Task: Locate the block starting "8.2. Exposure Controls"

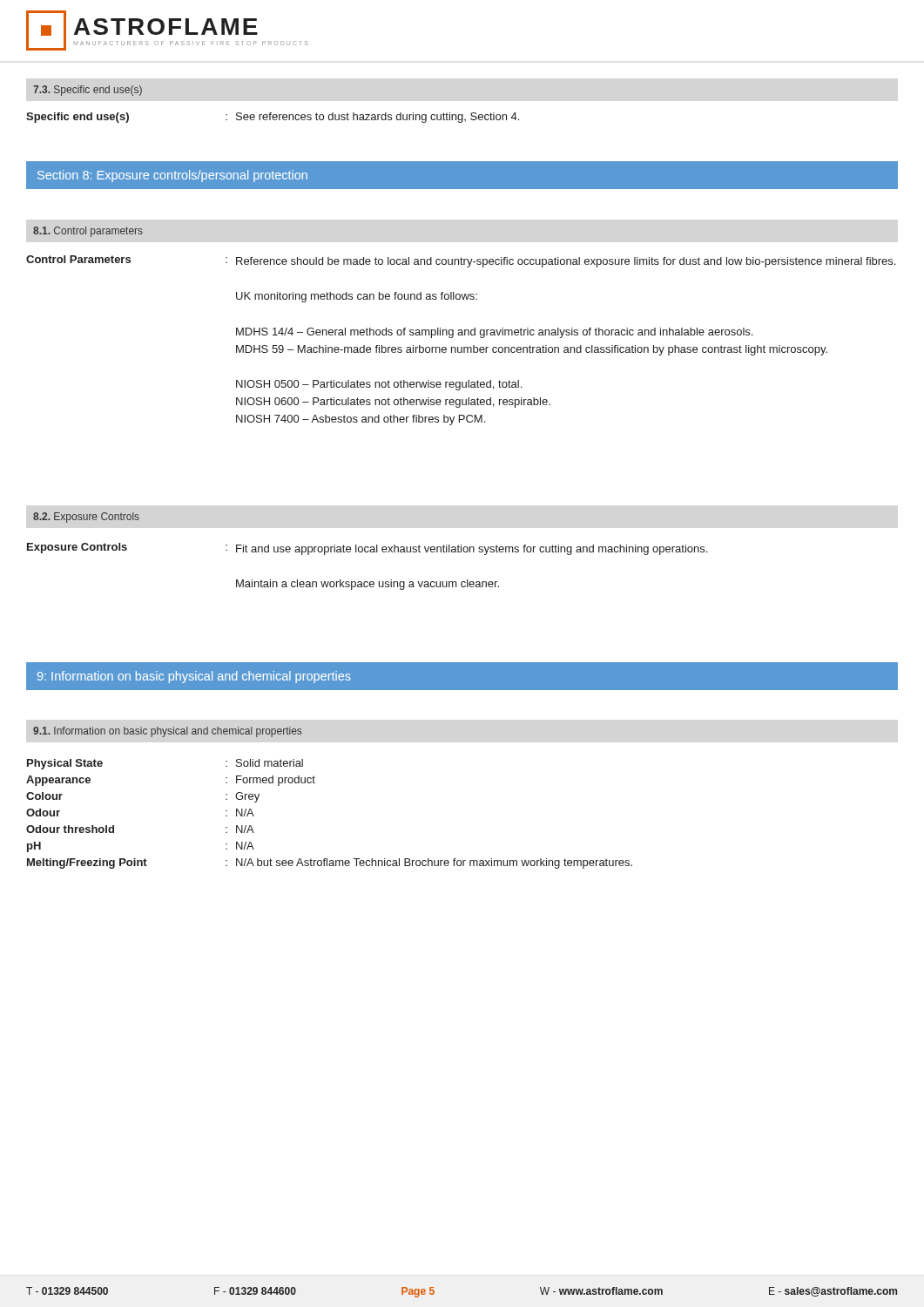Action: coord(86,517)
